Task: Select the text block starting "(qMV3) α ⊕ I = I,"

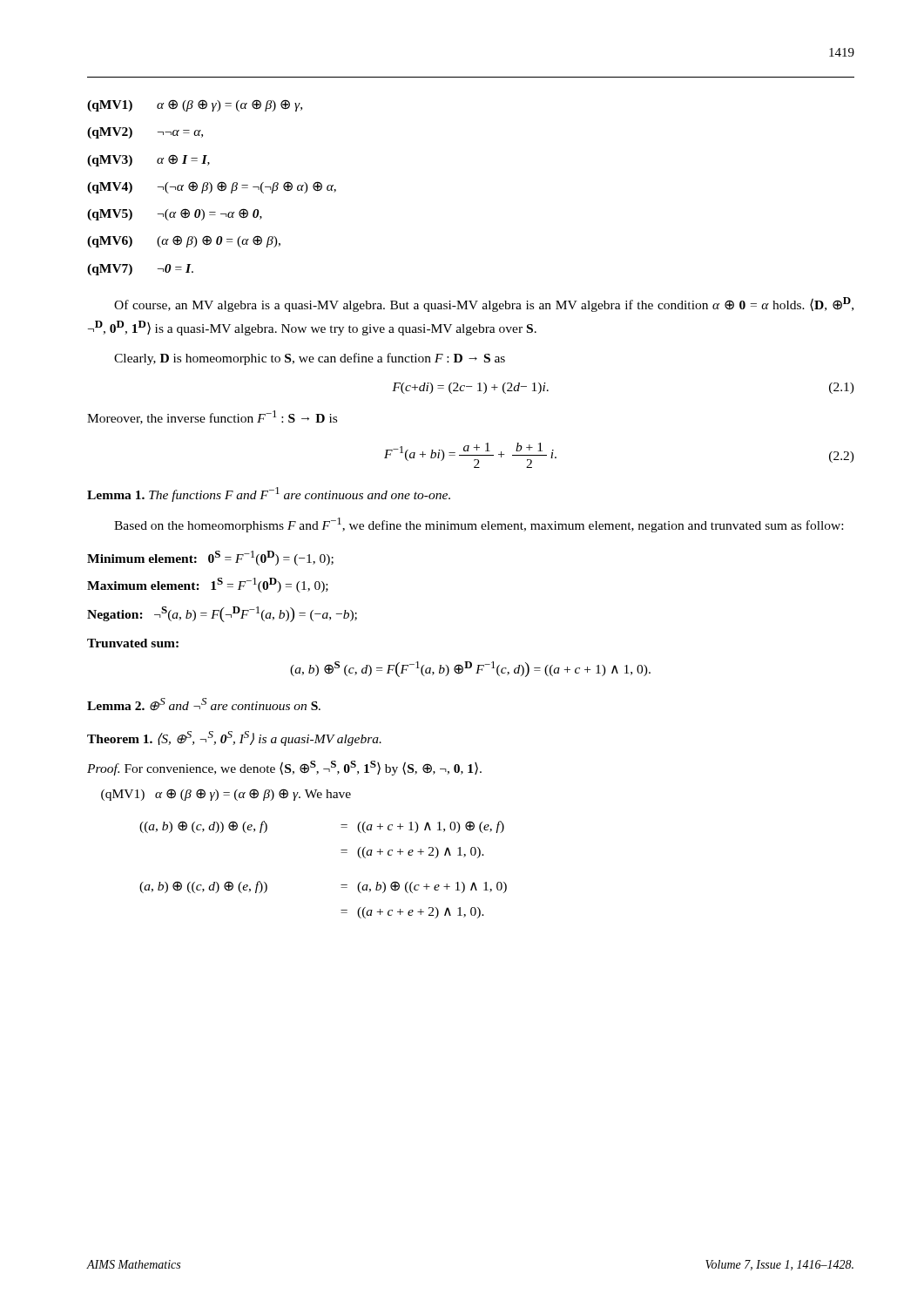Action: click(x=101, y=160)
